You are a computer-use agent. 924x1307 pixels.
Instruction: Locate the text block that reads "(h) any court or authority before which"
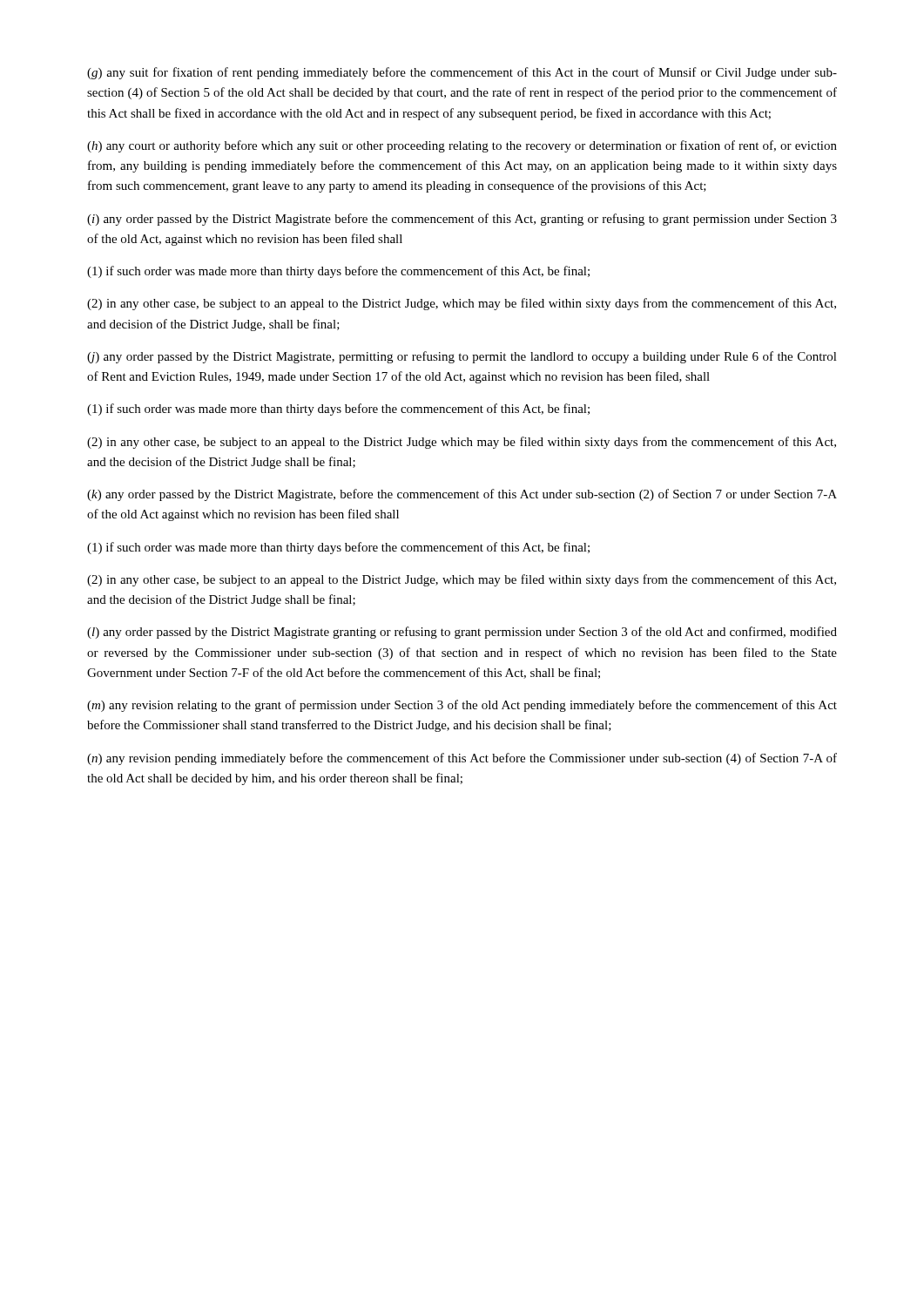tap(462, 166)
